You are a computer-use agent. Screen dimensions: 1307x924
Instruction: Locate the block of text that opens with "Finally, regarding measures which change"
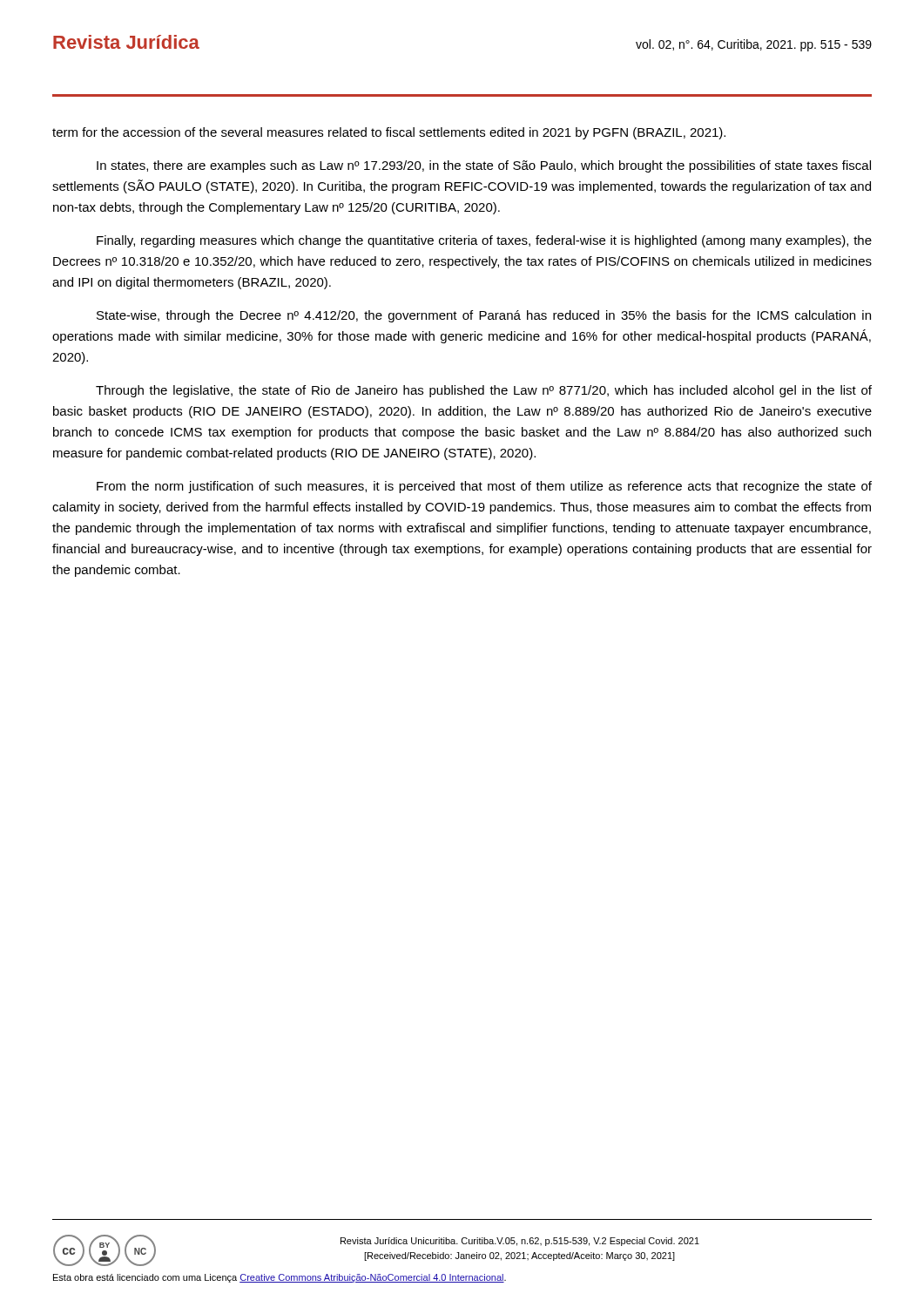pyautogui.click(x=462, y=261)
